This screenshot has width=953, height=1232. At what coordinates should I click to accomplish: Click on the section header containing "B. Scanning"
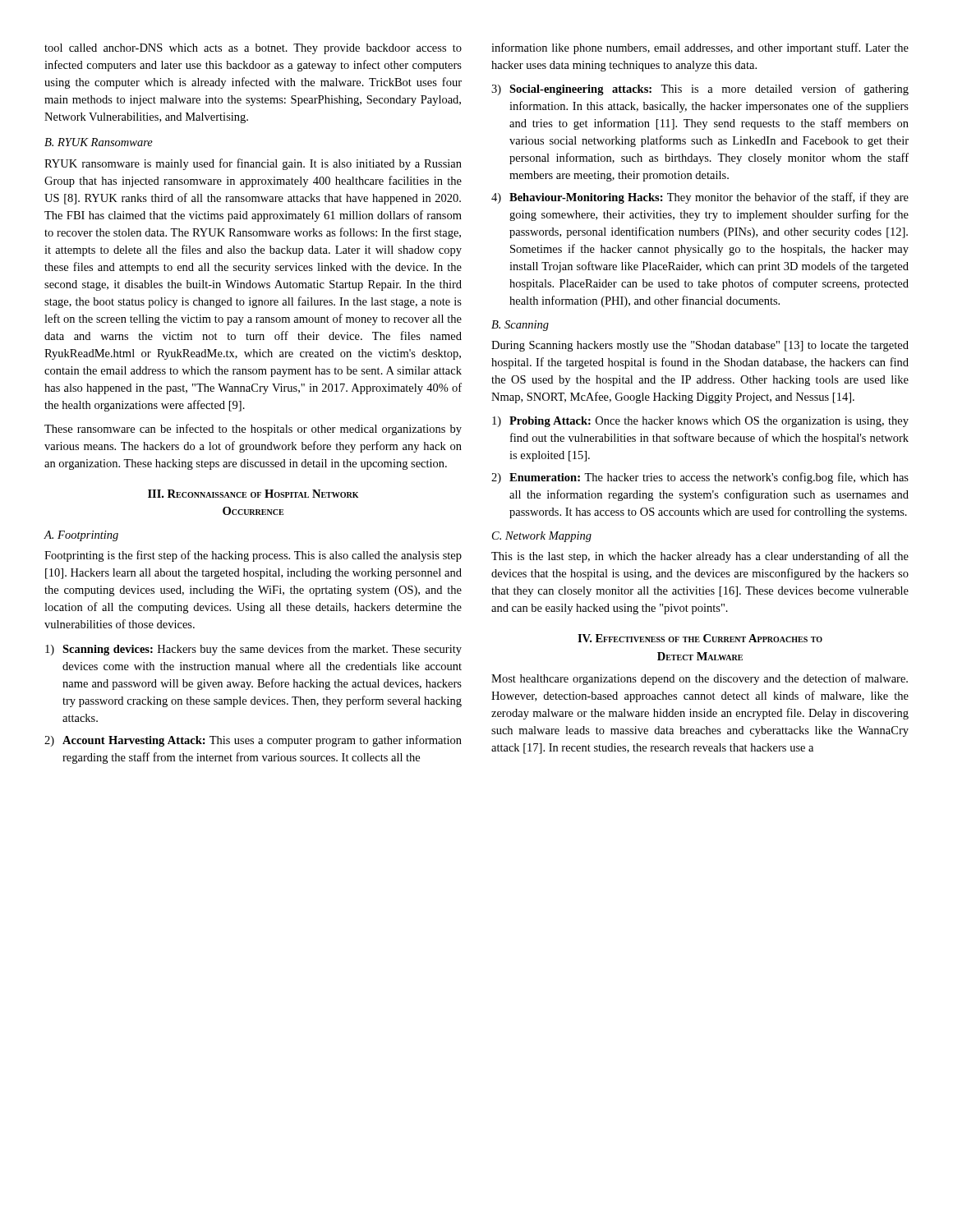(x=520, y=325)
